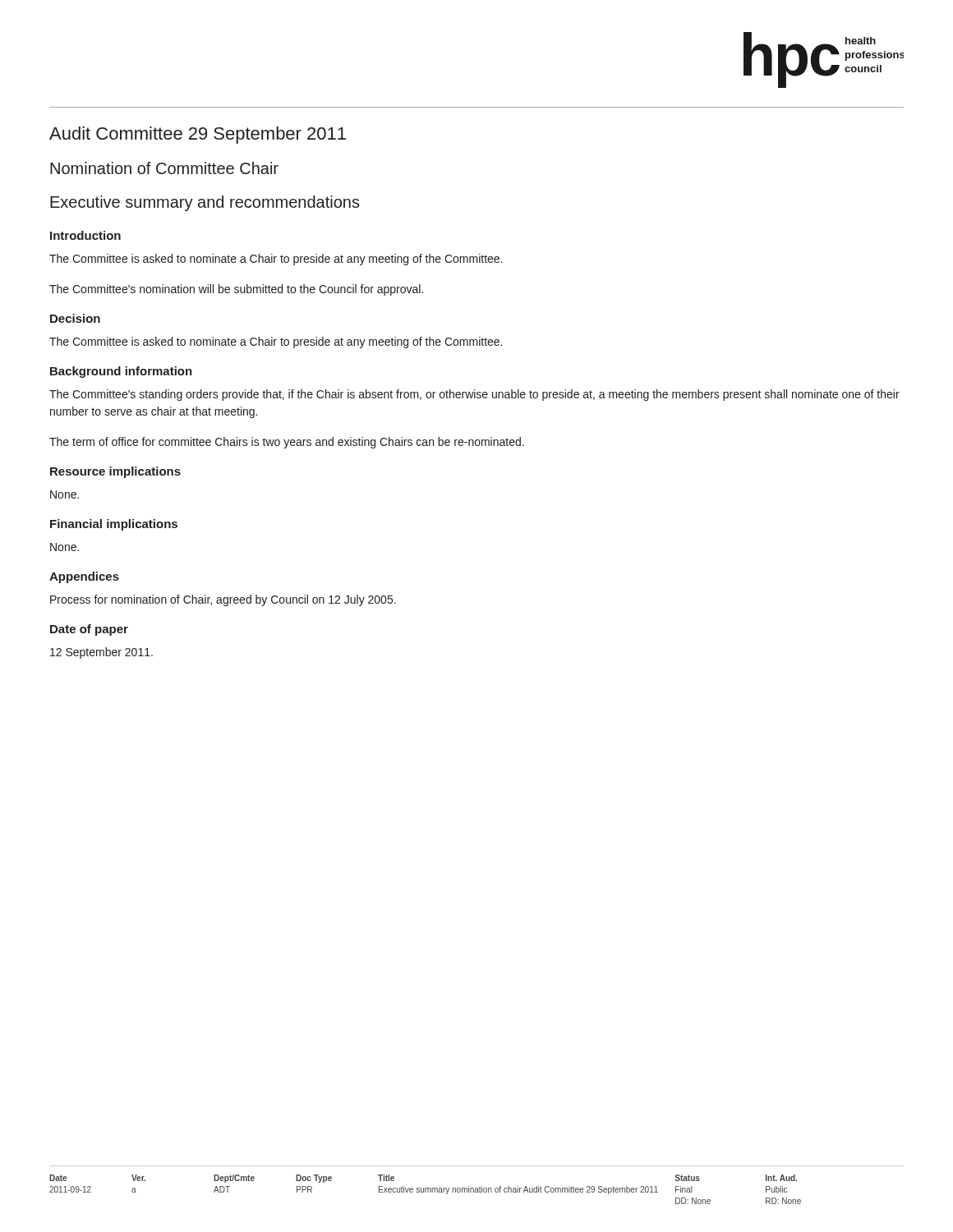Locate the block of text that opens with "The Committee's nomination will"
This screenshot has width=953, height=1232.
pyautogui.click(x=237, y=289)
